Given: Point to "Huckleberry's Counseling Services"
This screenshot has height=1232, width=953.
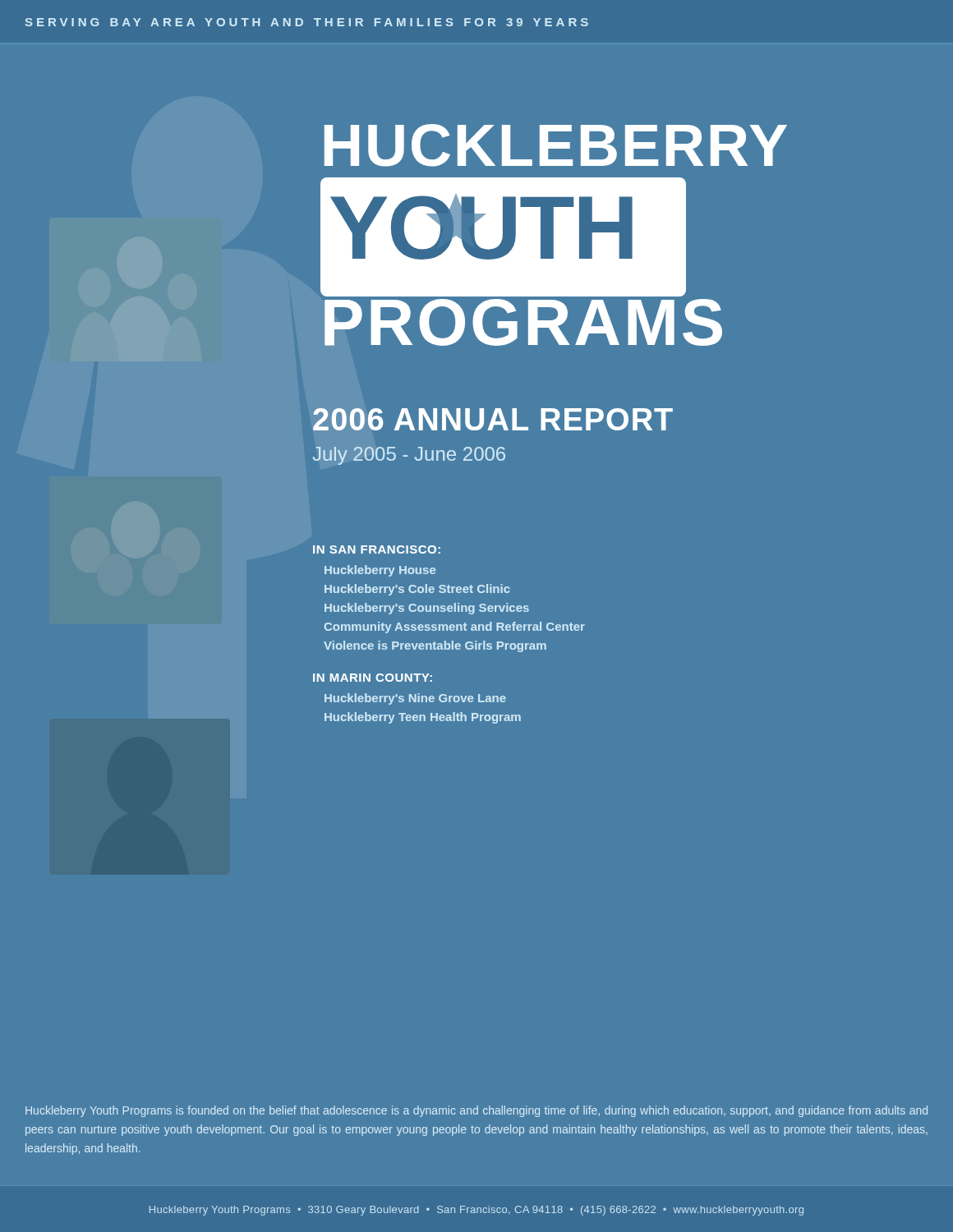Looking at the screenshot, I should pyautogui.click(x=427, y=607).
